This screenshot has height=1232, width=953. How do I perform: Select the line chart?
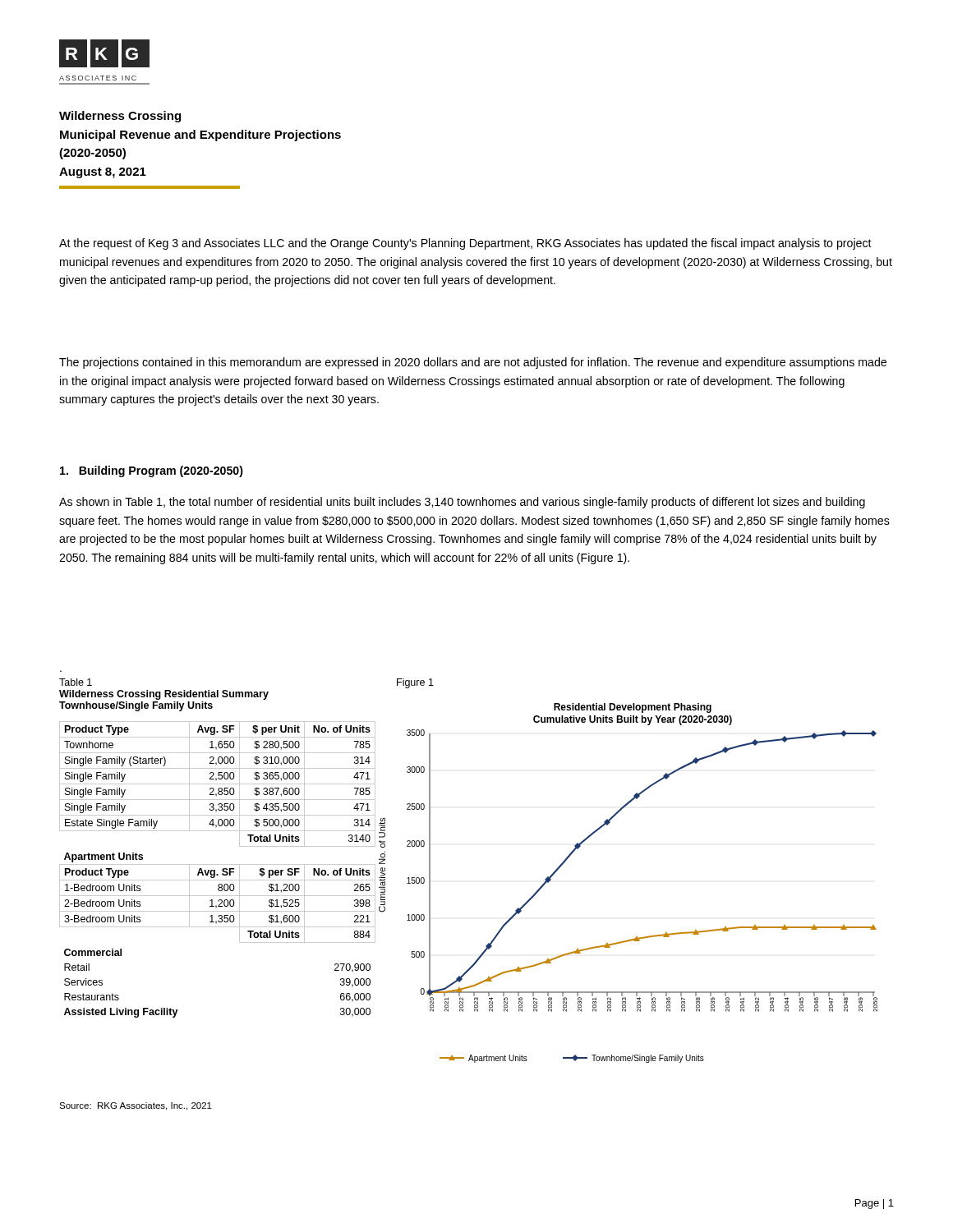point(633,890)
